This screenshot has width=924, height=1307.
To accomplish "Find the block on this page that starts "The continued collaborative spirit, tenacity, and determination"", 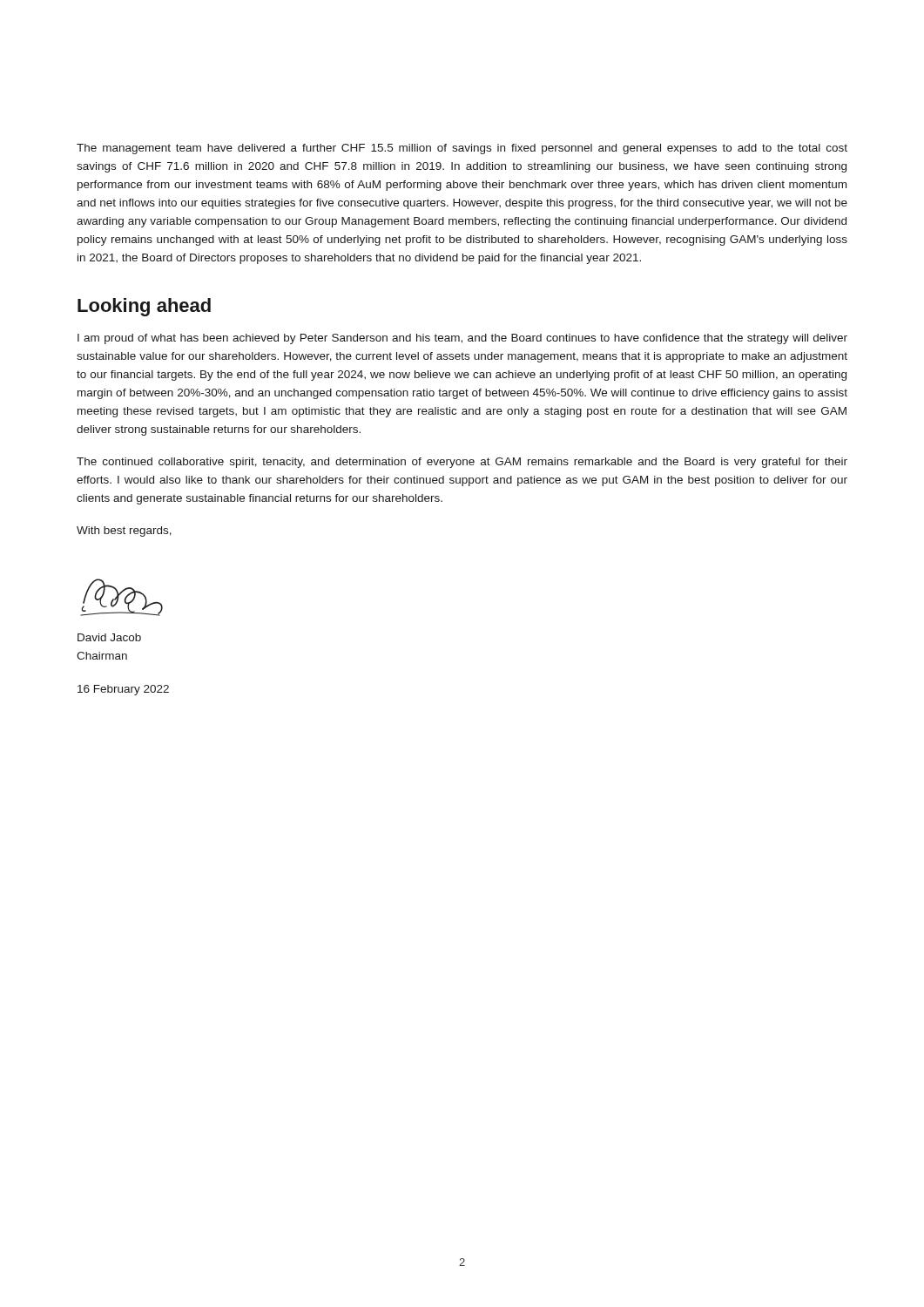I will click(x=462, y=480).
